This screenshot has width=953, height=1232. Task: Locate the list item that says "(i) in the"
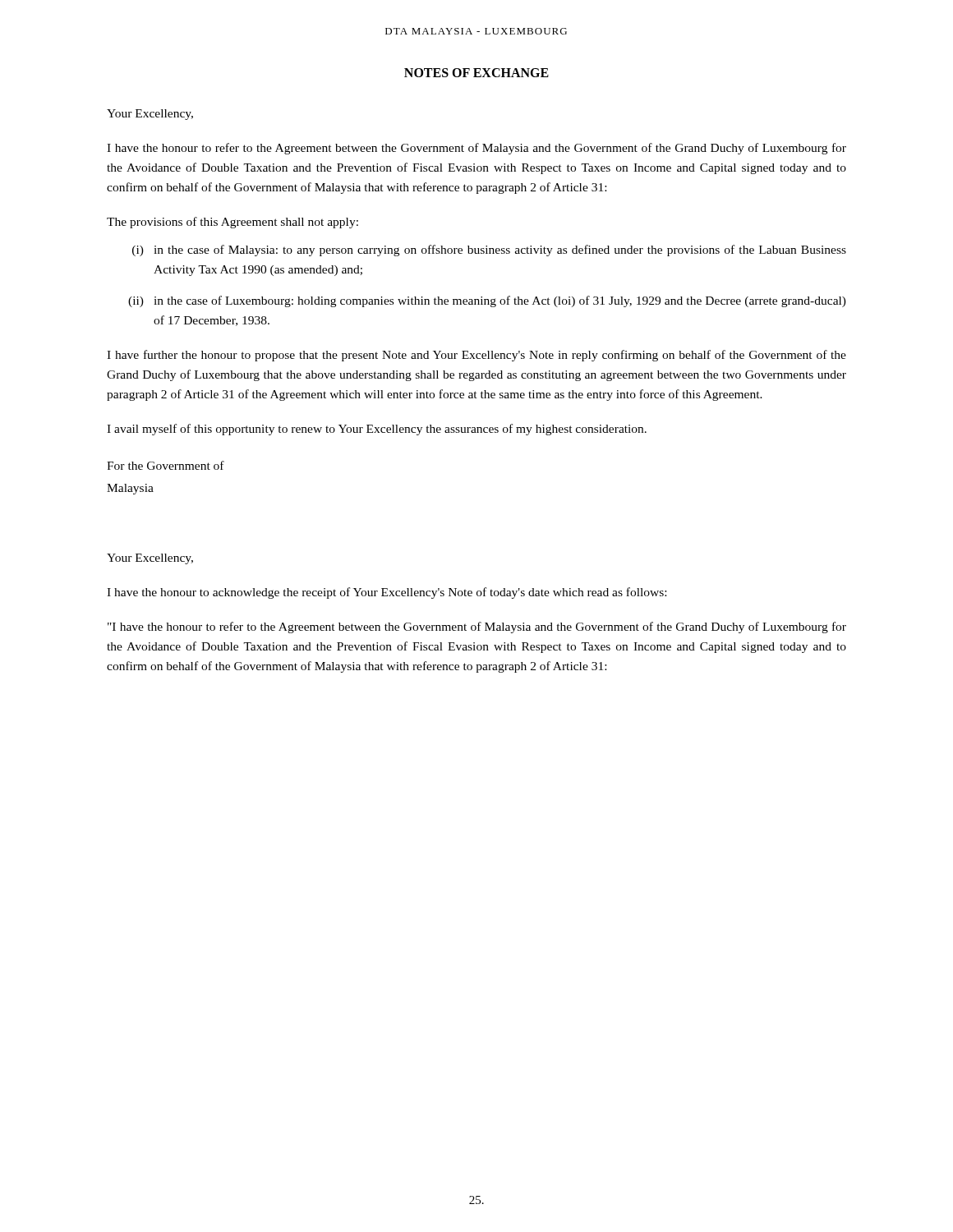point(476,260)
